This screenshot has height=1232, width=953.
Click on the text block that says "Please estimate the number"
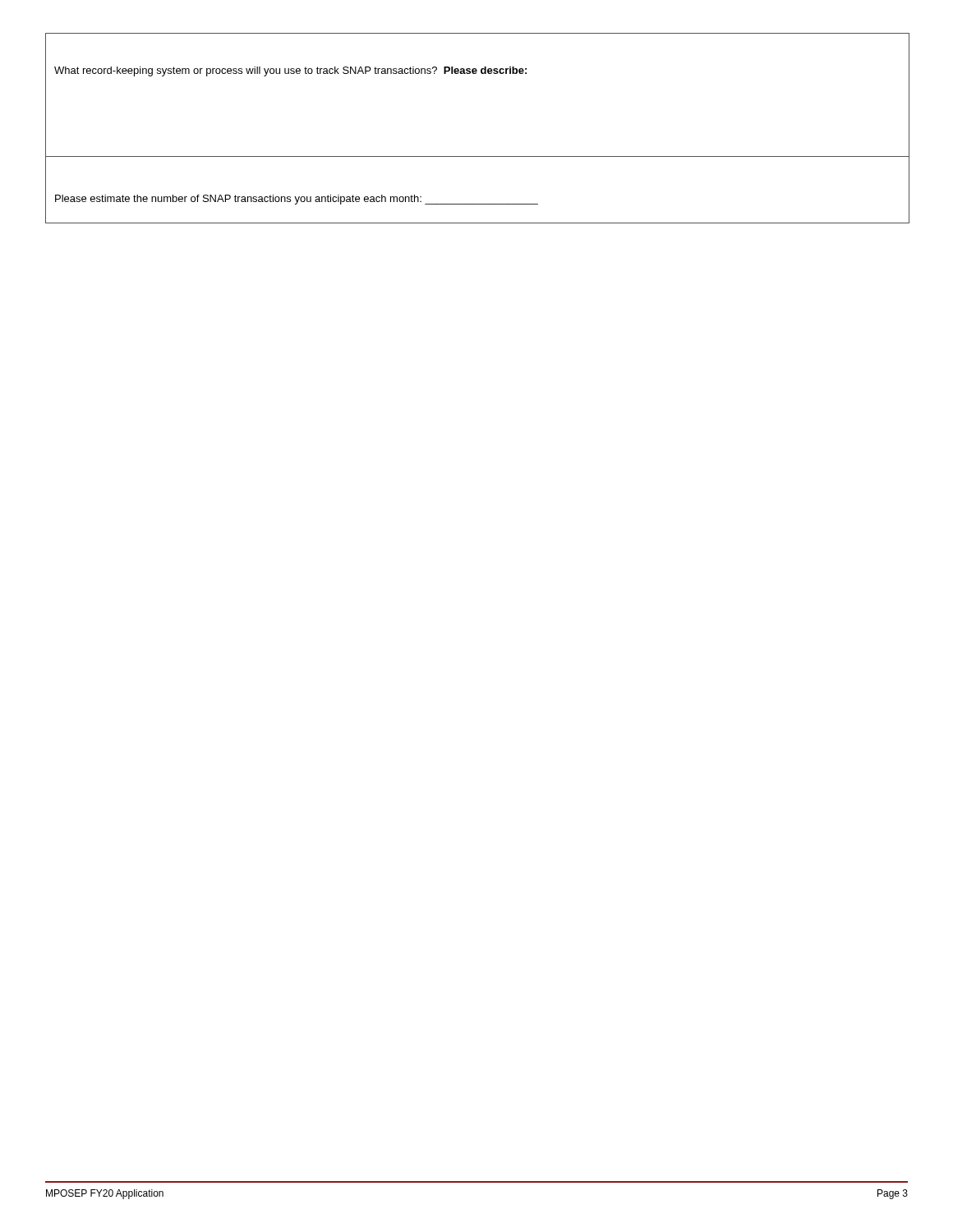pyautogui.click(x=296, y=198)
